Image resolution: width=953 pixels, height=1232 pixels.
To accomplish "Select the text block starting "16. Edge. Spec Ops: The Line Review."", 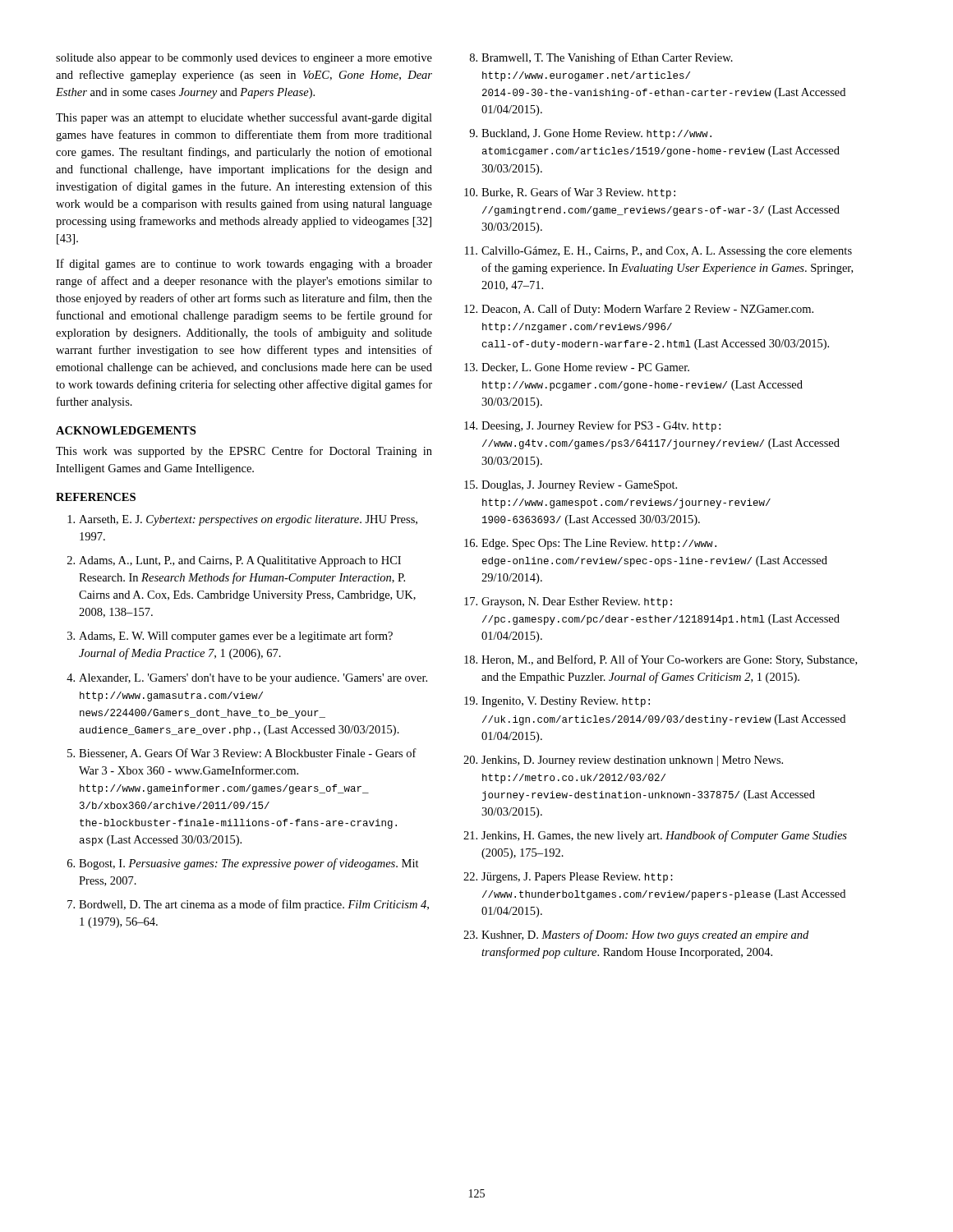I will [x=660, y=561].
